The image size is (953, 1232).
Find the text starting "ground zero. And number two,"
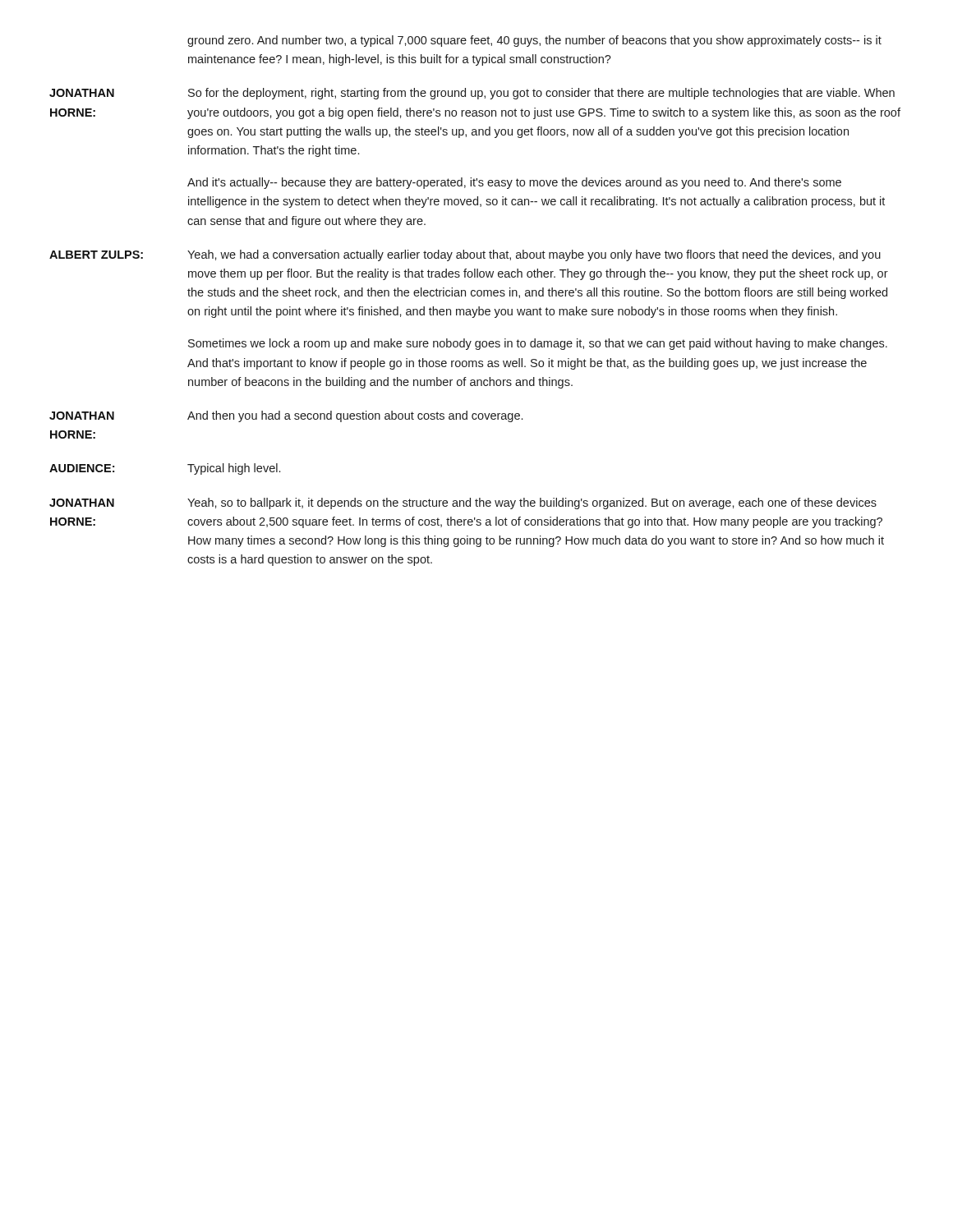(476, 50)
